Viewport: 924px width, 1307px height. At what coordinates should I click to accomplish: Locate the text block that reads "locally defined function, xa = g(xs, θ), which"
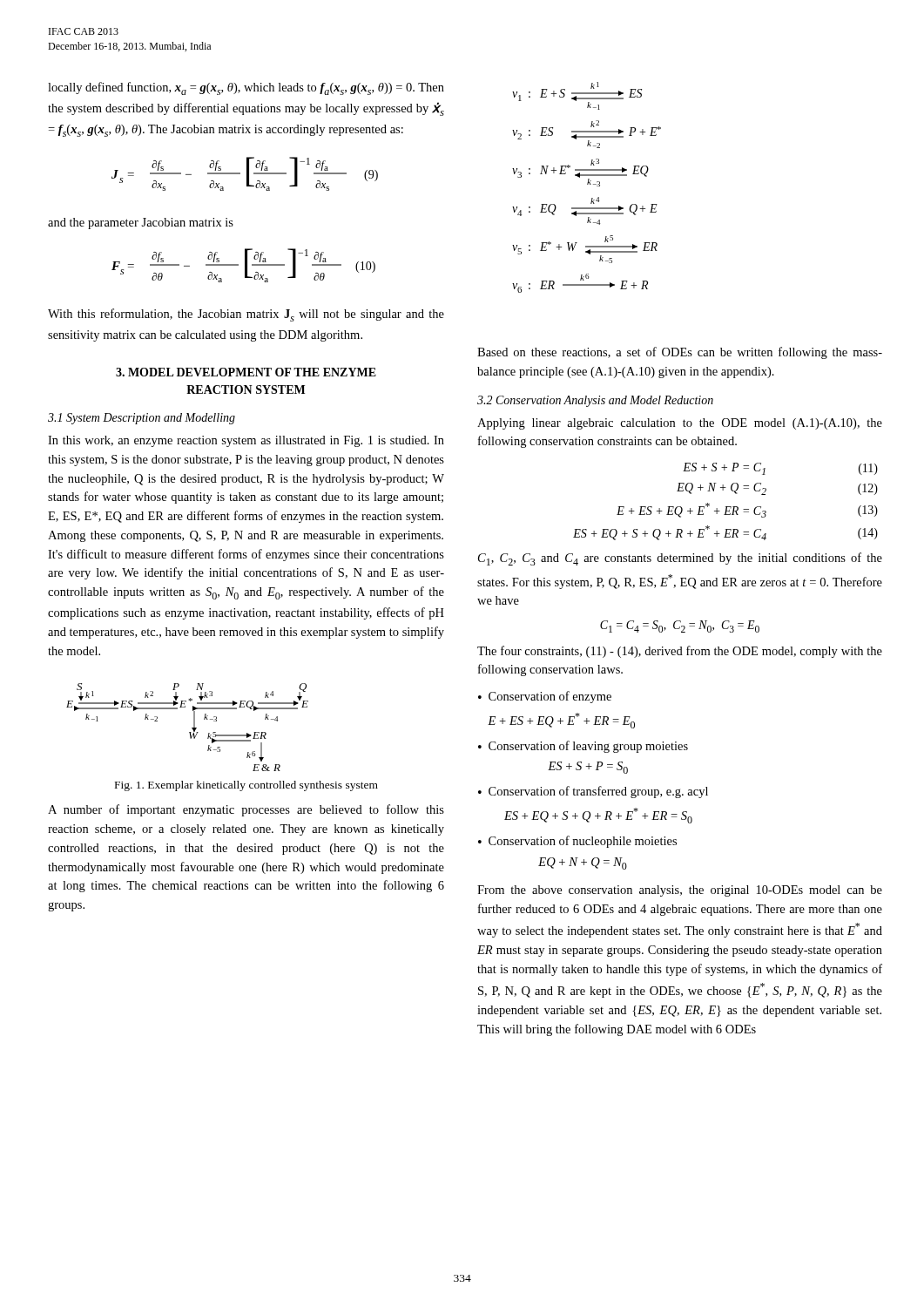click(x=246, y=110)
